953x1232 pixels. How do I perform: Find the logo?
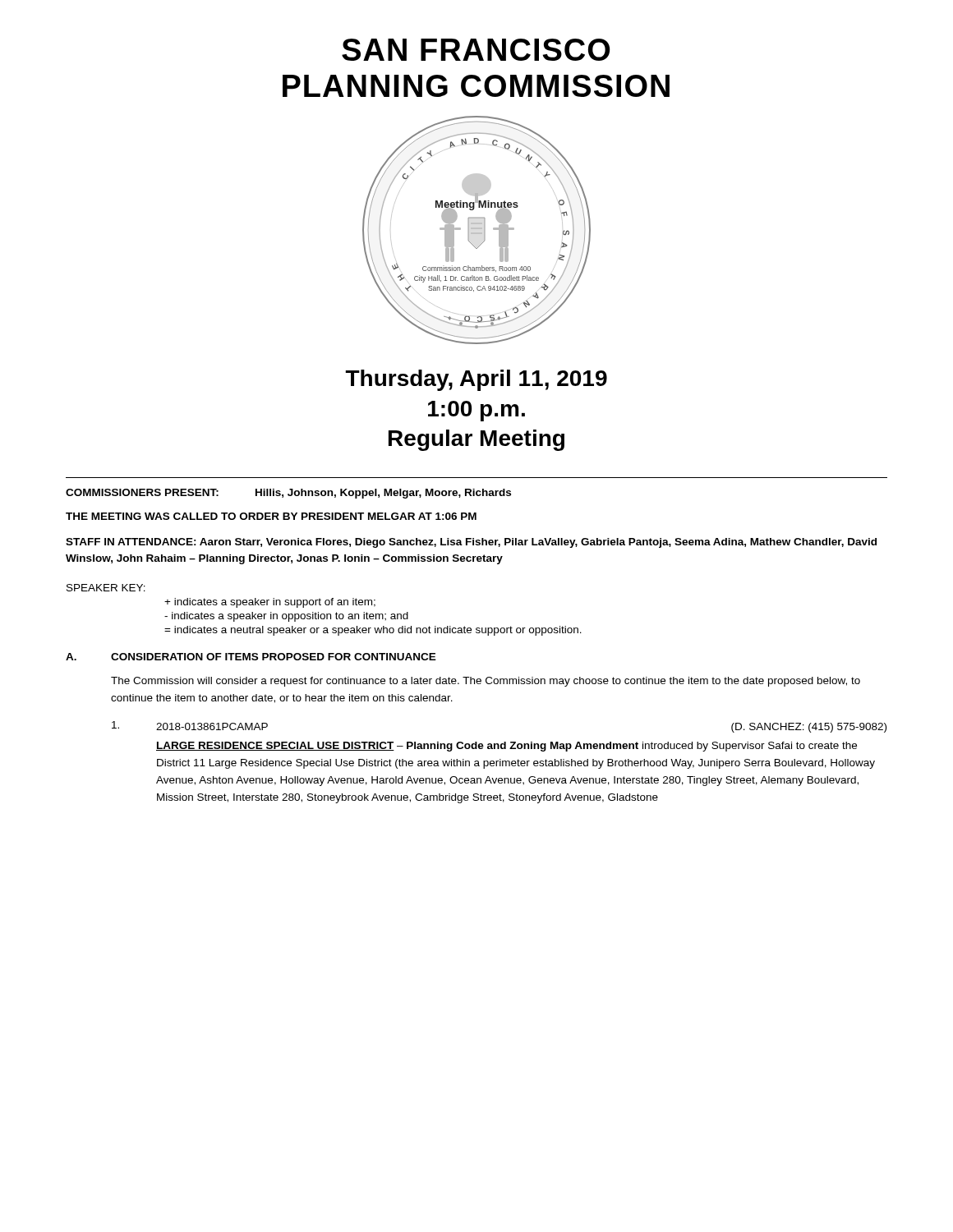[476, 230]
